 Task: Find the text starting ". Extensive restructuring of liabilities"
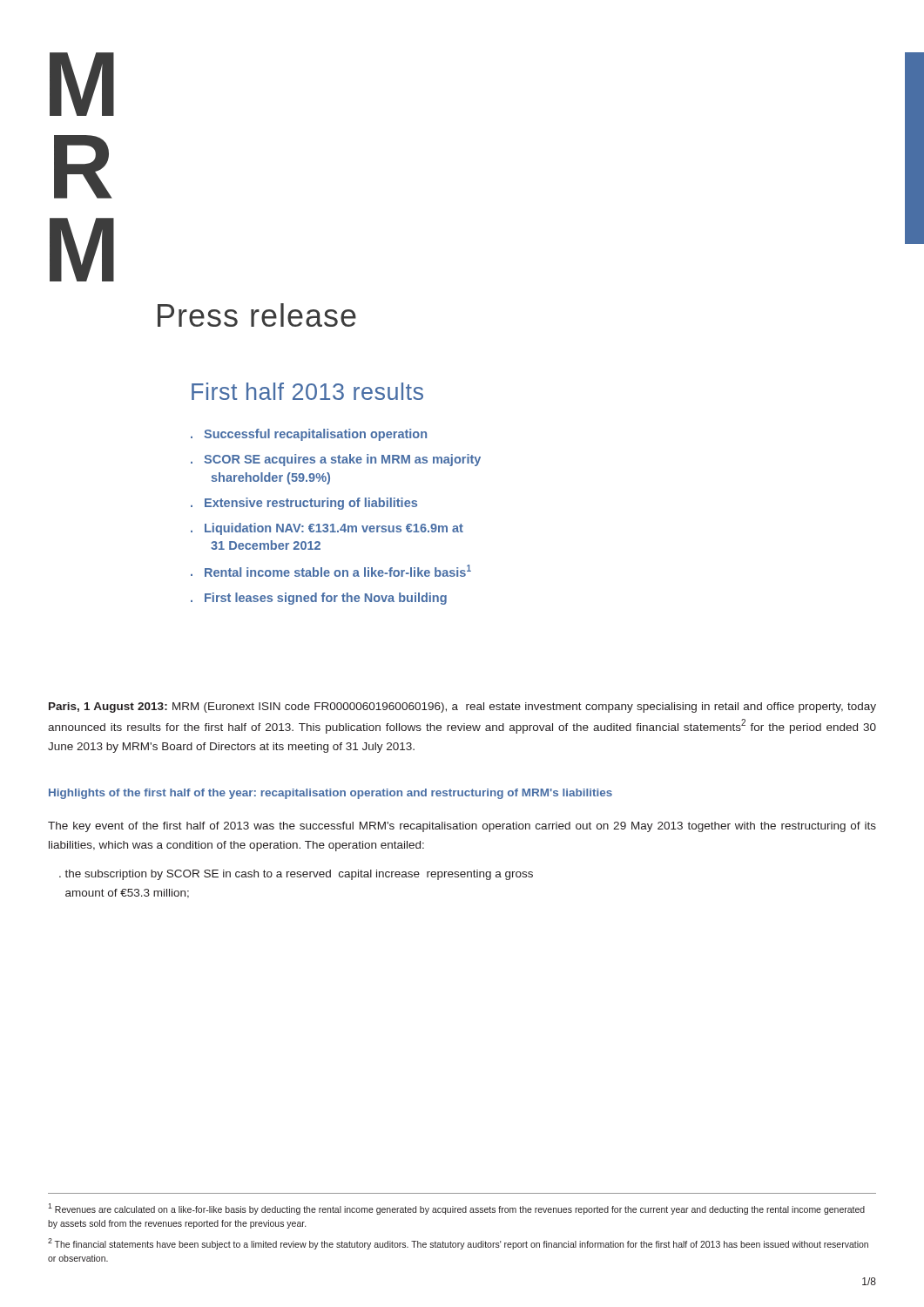pyautogui.click(x=304, y=503)
